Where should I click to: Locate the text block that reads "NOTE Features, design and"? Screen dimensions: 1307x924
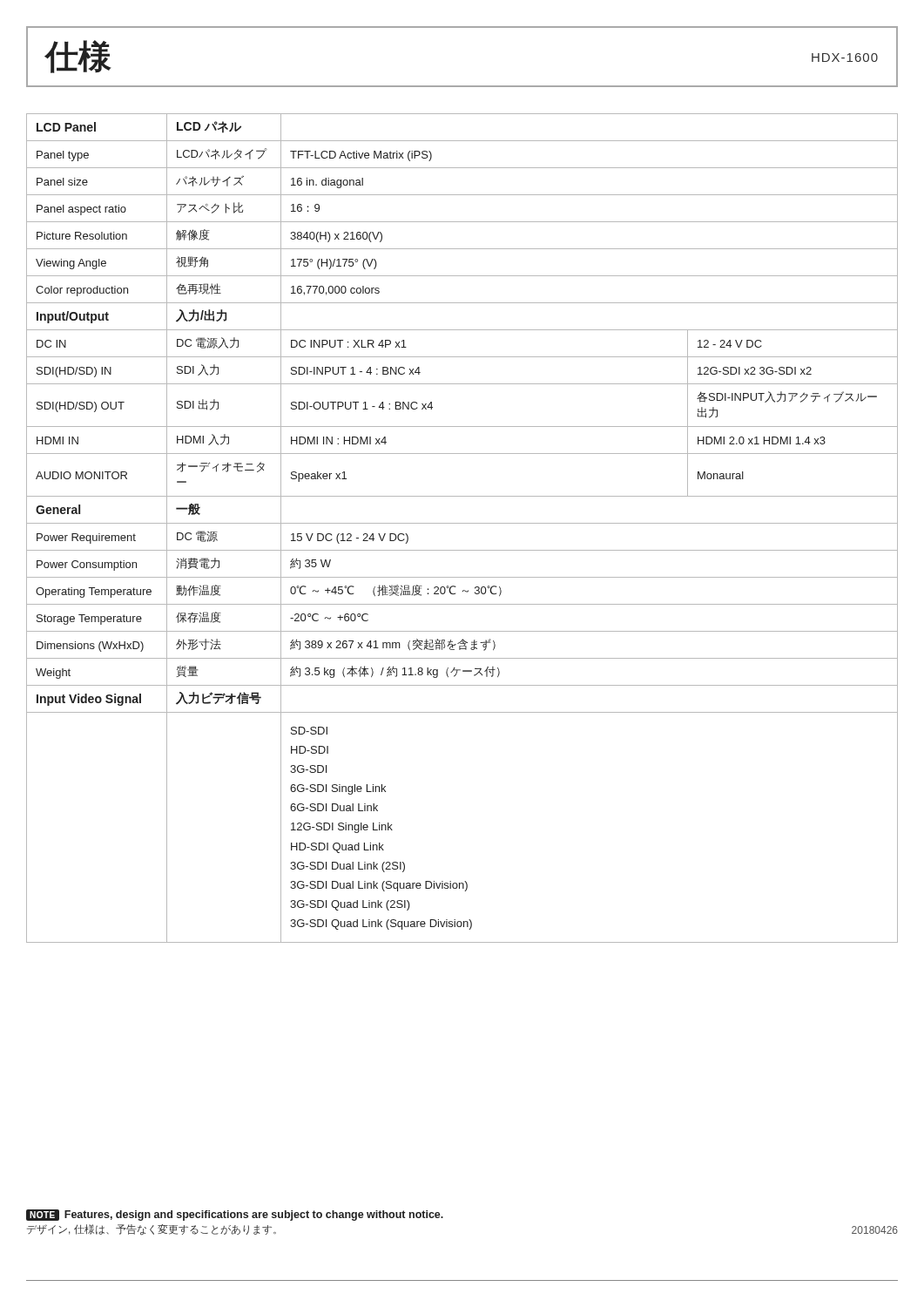click(235, 1215)
